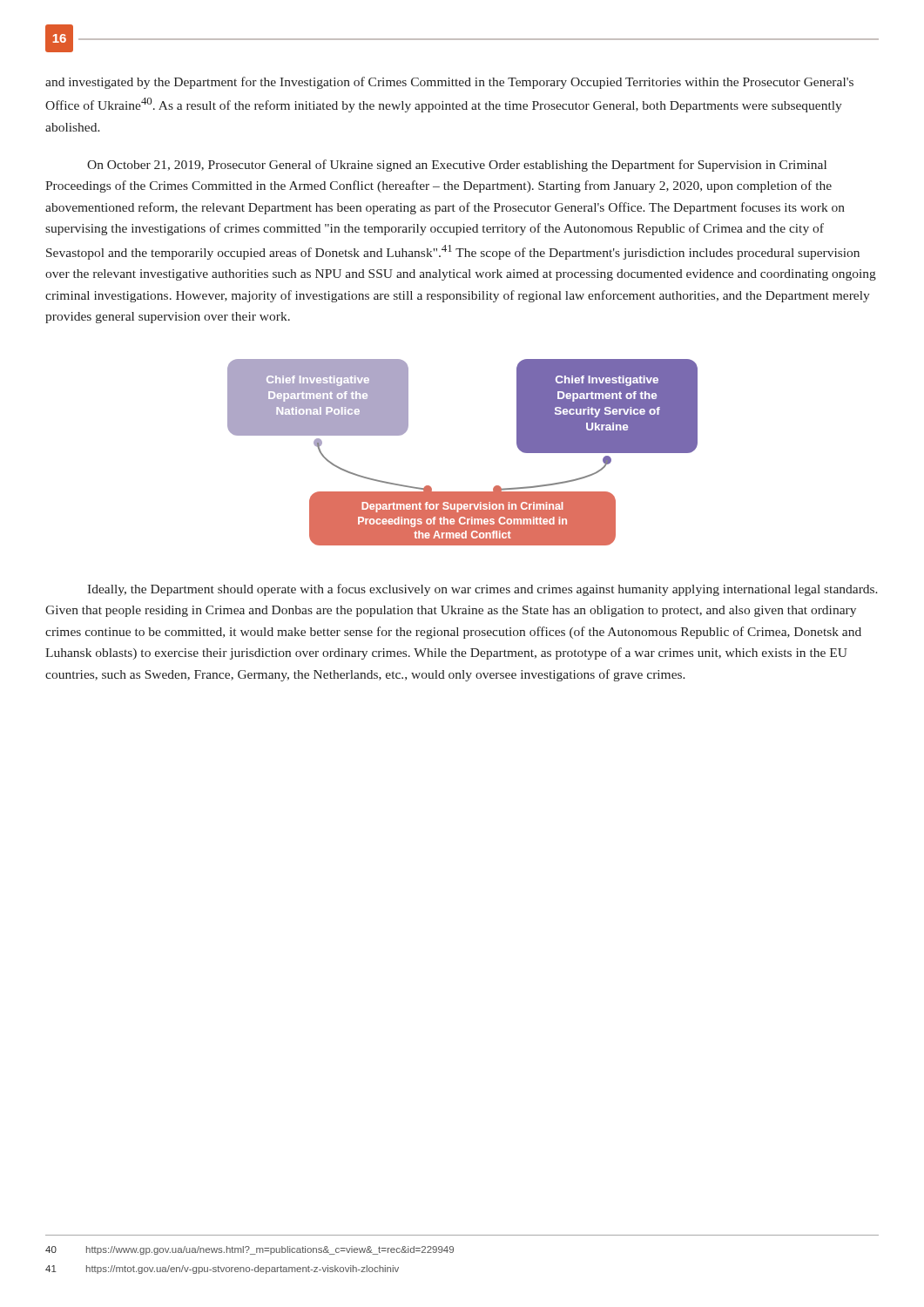The image size is (924, 1307).
Task: Find the footnote that reads "40 https://www.gp.gov.ua/ua/news.html?_m=publications&_c=view&_t=rec&id=229949"
Action: click(x=250, y=1251)
